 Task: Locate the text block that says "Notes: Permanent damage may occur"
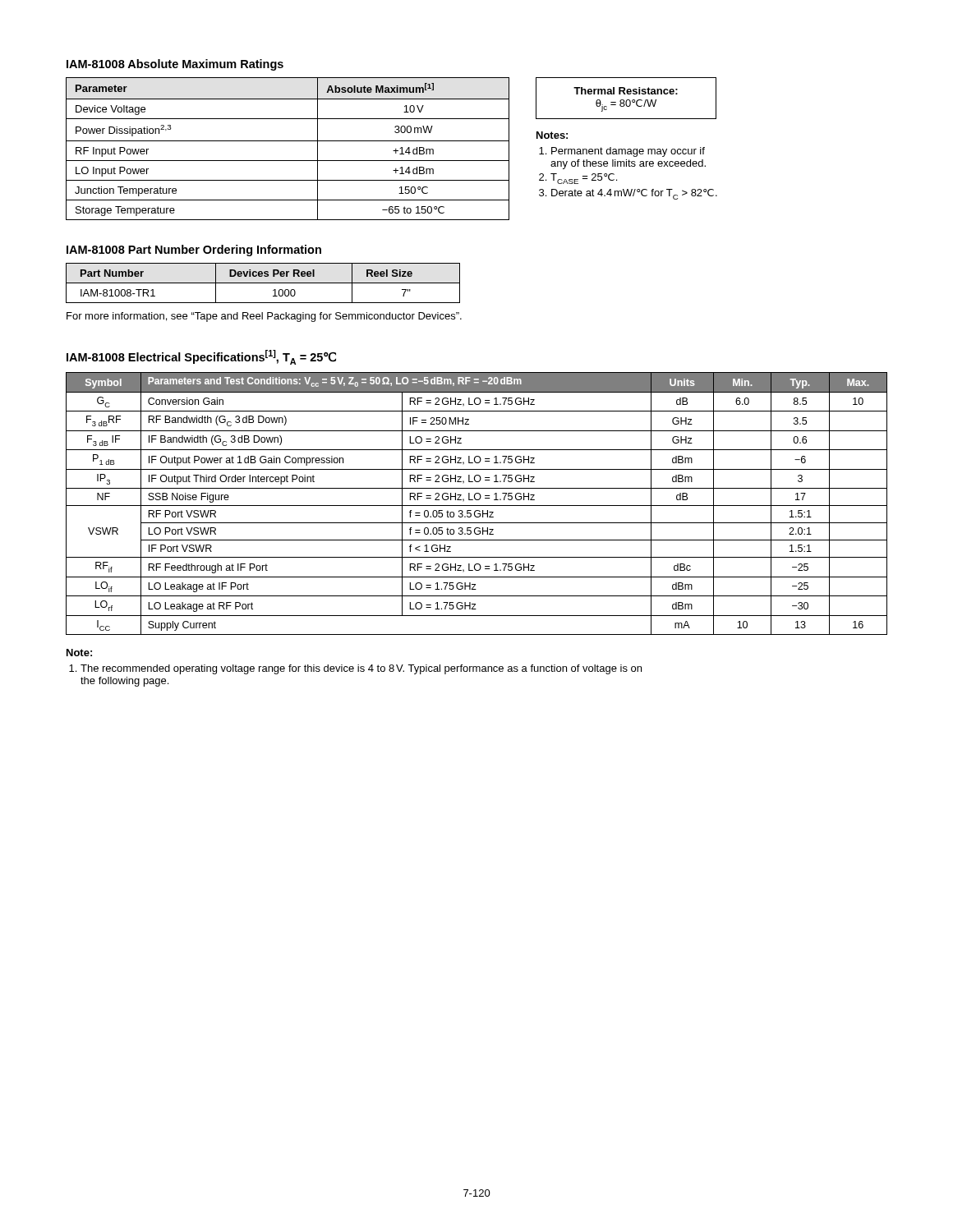[x=711, y=165]
